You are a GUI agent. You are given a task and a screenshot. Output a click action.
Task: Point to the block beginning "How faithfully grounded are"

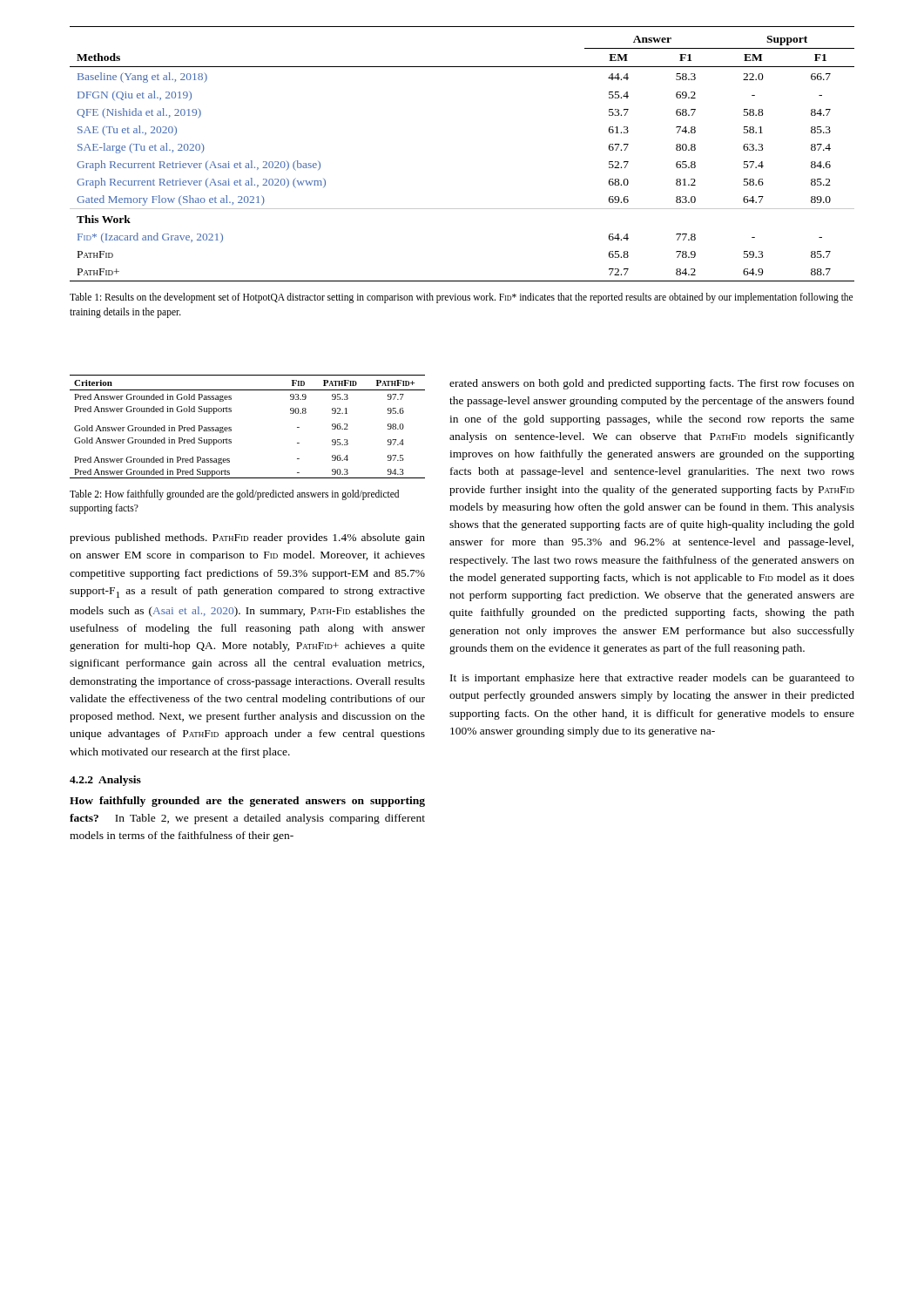click(247, 818)
